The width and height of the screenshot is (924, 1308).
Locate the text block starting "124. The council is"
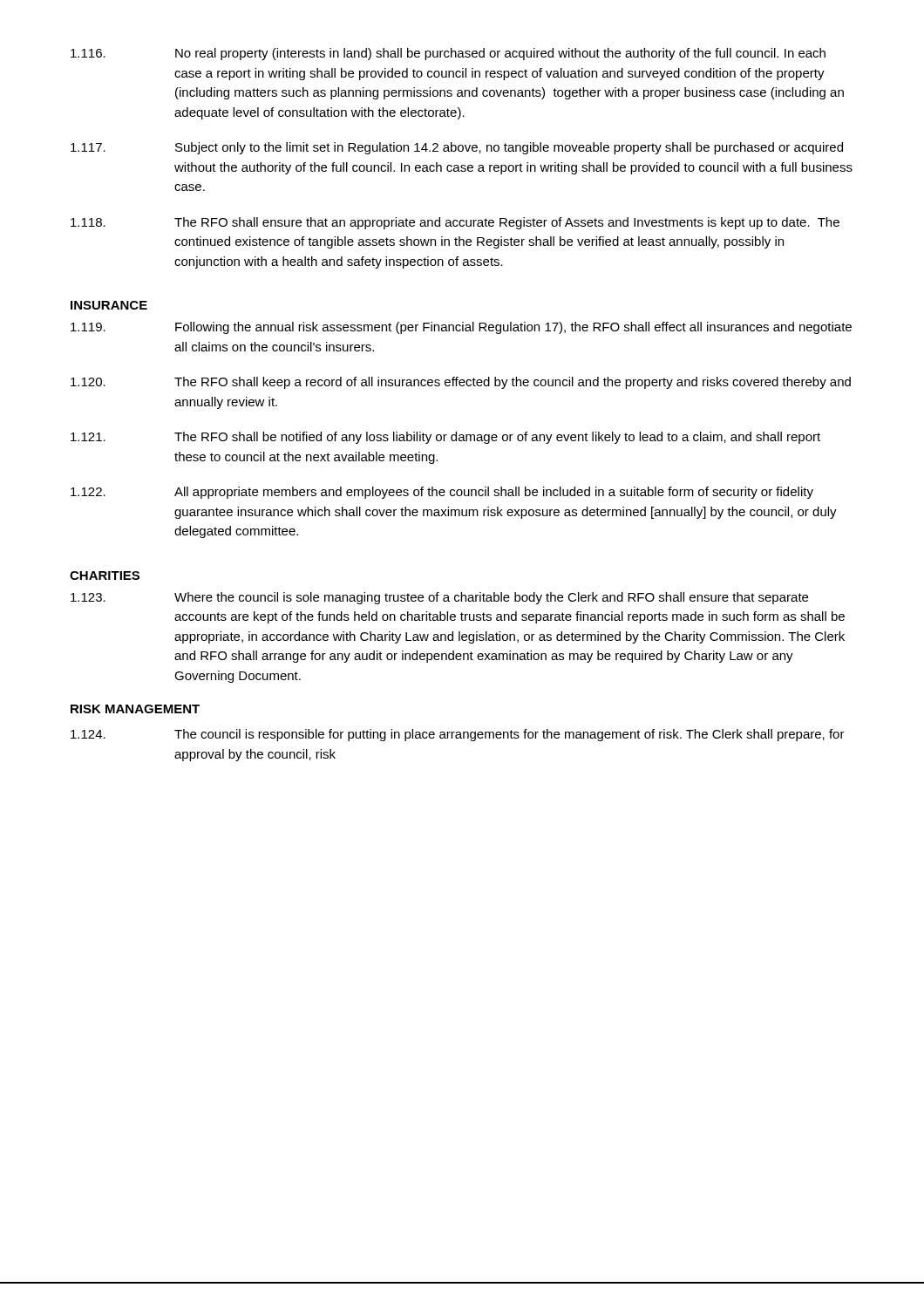tap(462, 744)
